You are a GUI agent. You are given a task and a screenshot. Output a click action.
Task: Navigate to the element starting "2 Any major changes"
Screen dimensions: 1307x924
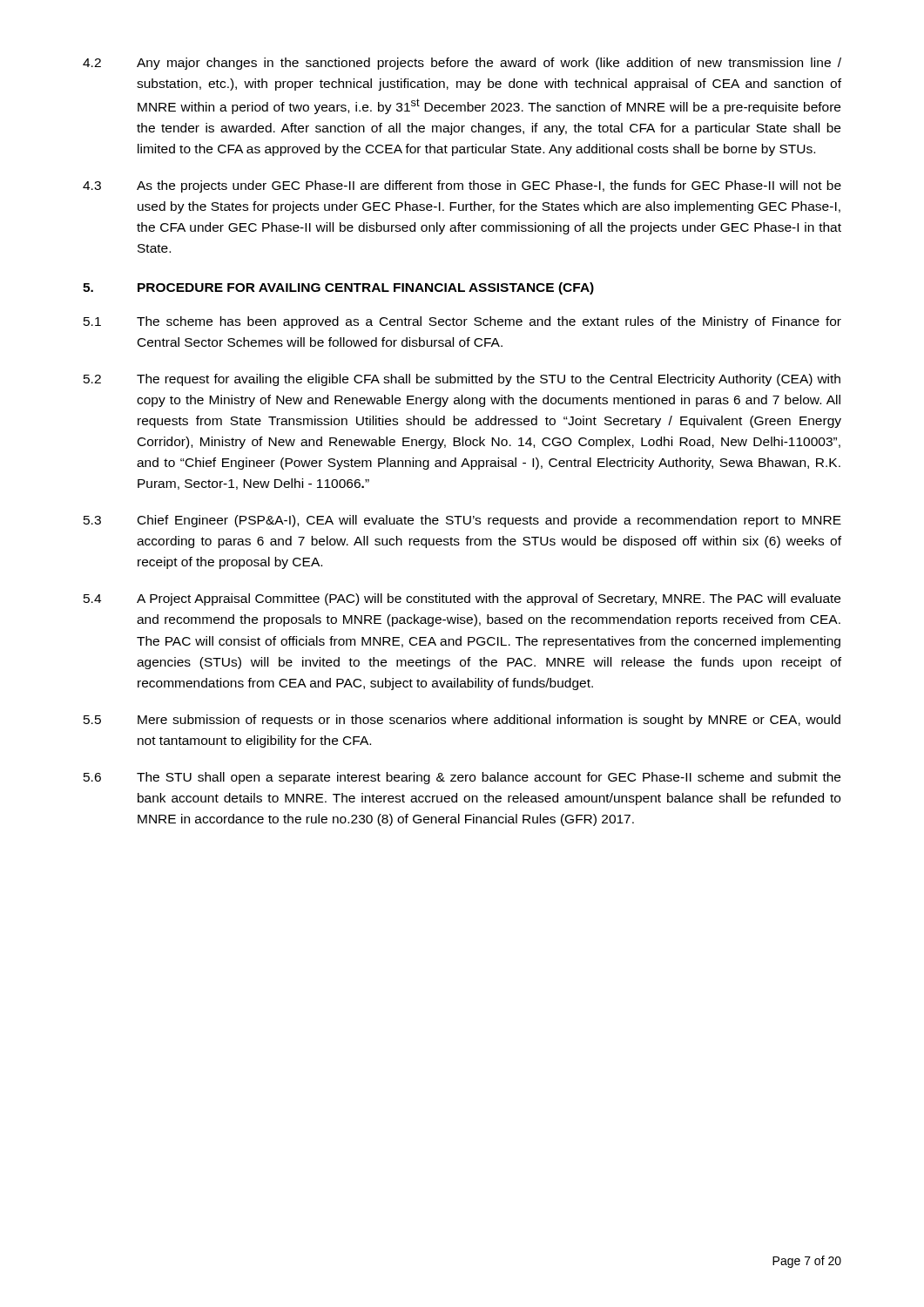(462, 106)
